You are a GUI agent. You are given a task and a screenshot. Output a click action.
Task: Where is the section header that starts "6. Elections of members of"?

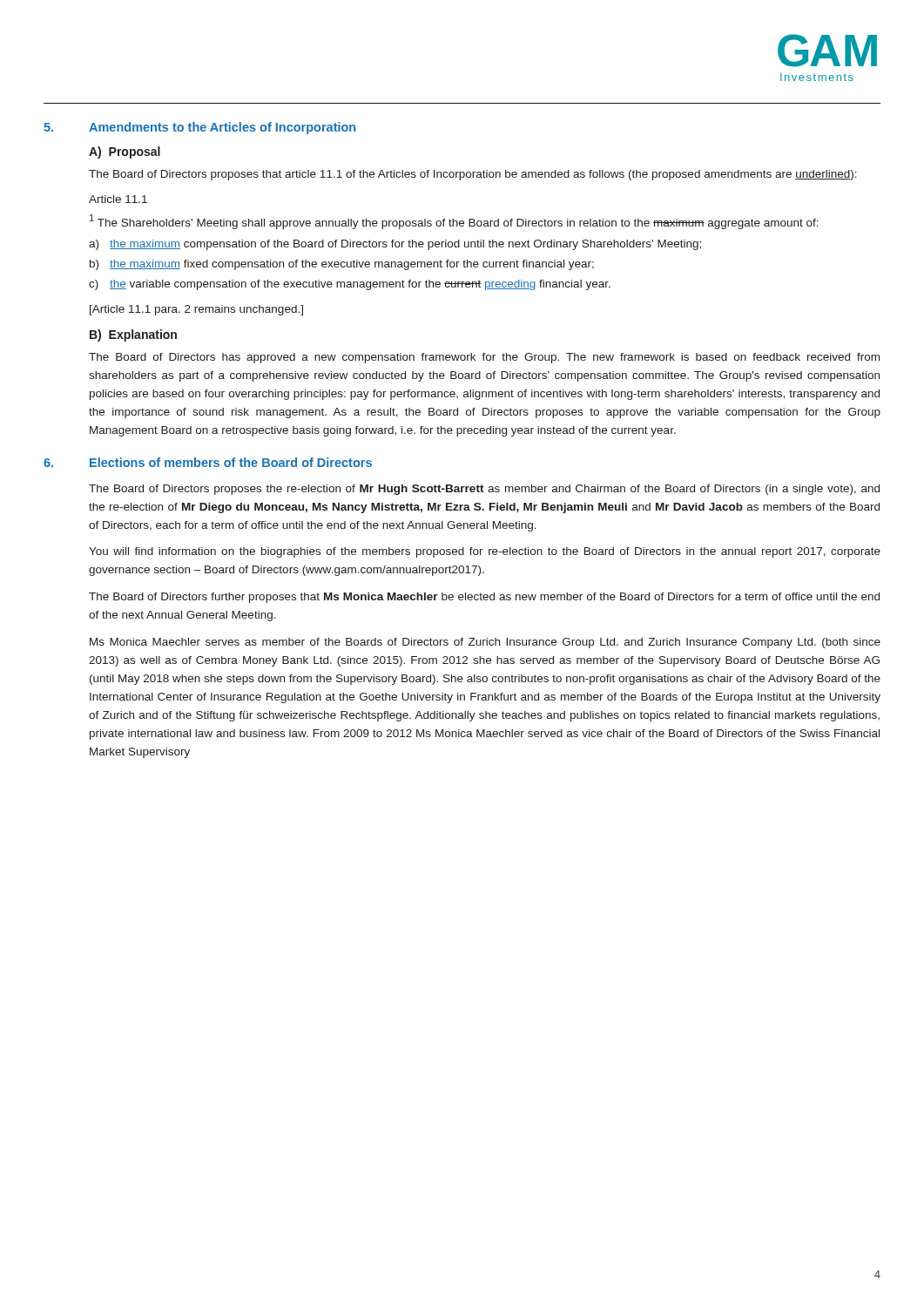coord(208,462)
